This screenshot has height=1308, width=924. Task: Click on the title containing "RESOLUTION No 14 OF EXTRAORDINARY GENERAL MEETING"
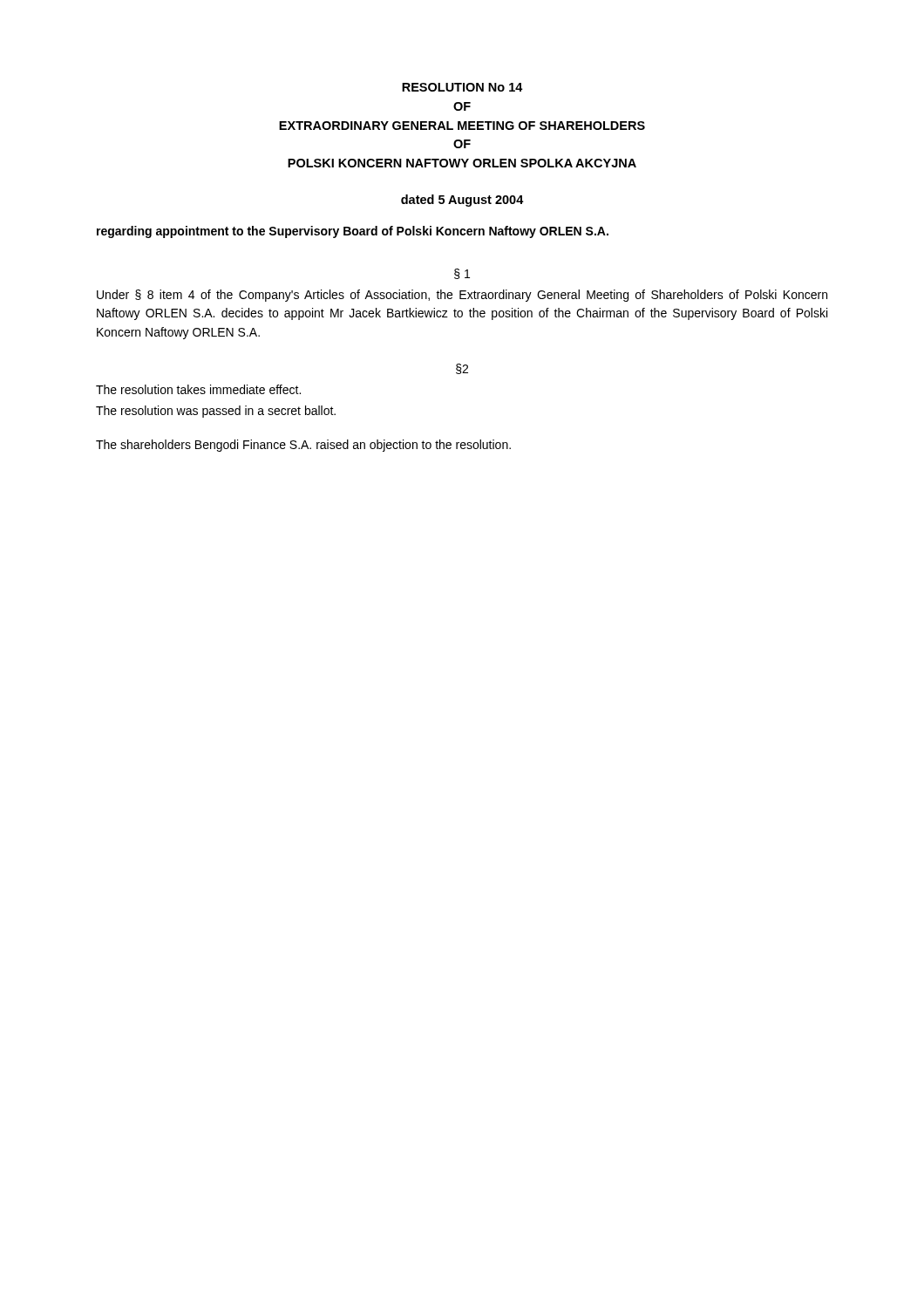[462, 126]
